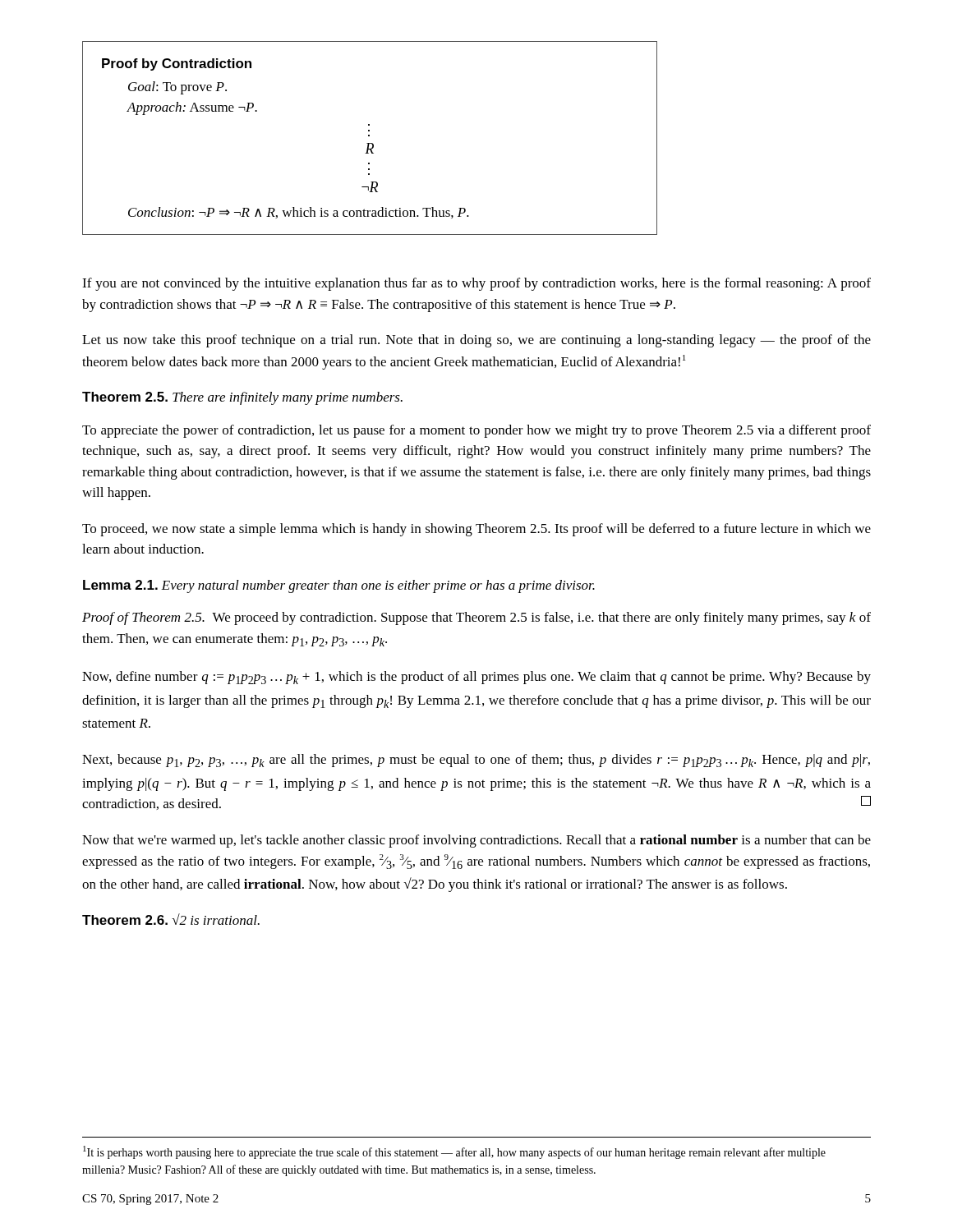Find the block on this page that starts "Now, define number q := p1p2p3"
The height and width of the screenshot is (1232, 953).
coord(476,700)
